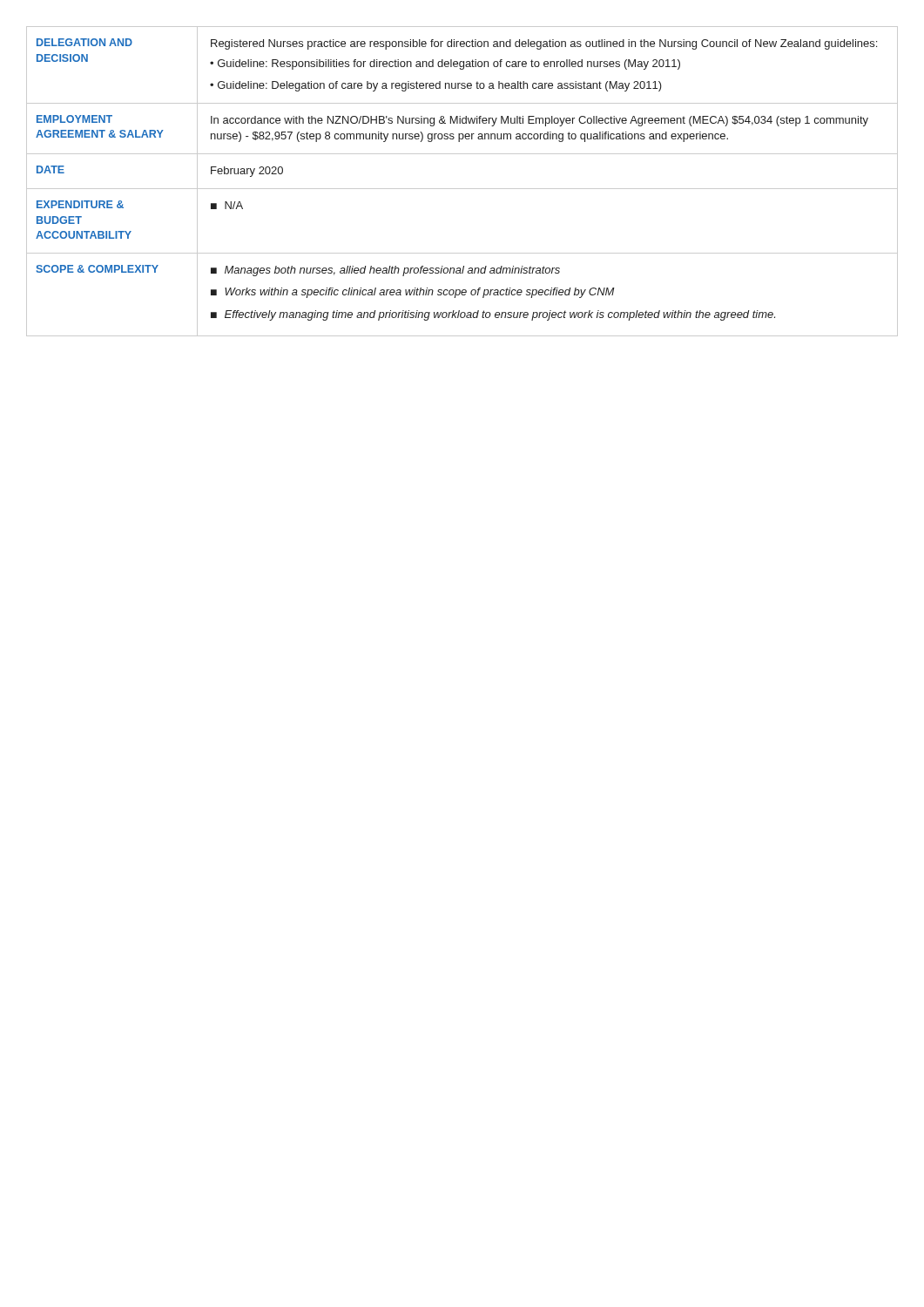Select the block starting "EXPENDITURE &BUDGETACCOUNTABILITY"

tap(84, 220)
